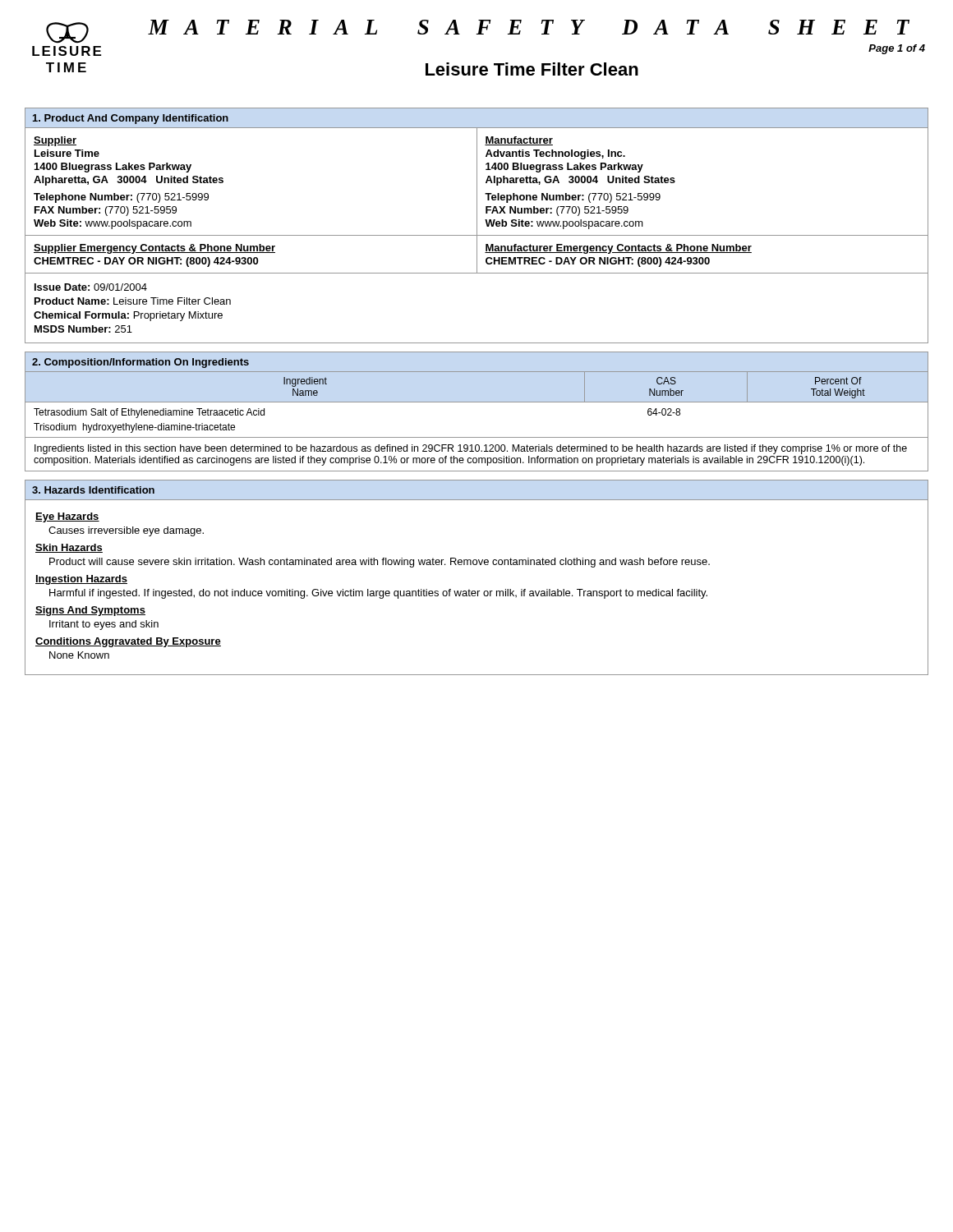Viewport: 953px width, 1232px height.
Task: Select the title containing "Leisure Time Filter Clean"
Action: click(x=532, y=69)
